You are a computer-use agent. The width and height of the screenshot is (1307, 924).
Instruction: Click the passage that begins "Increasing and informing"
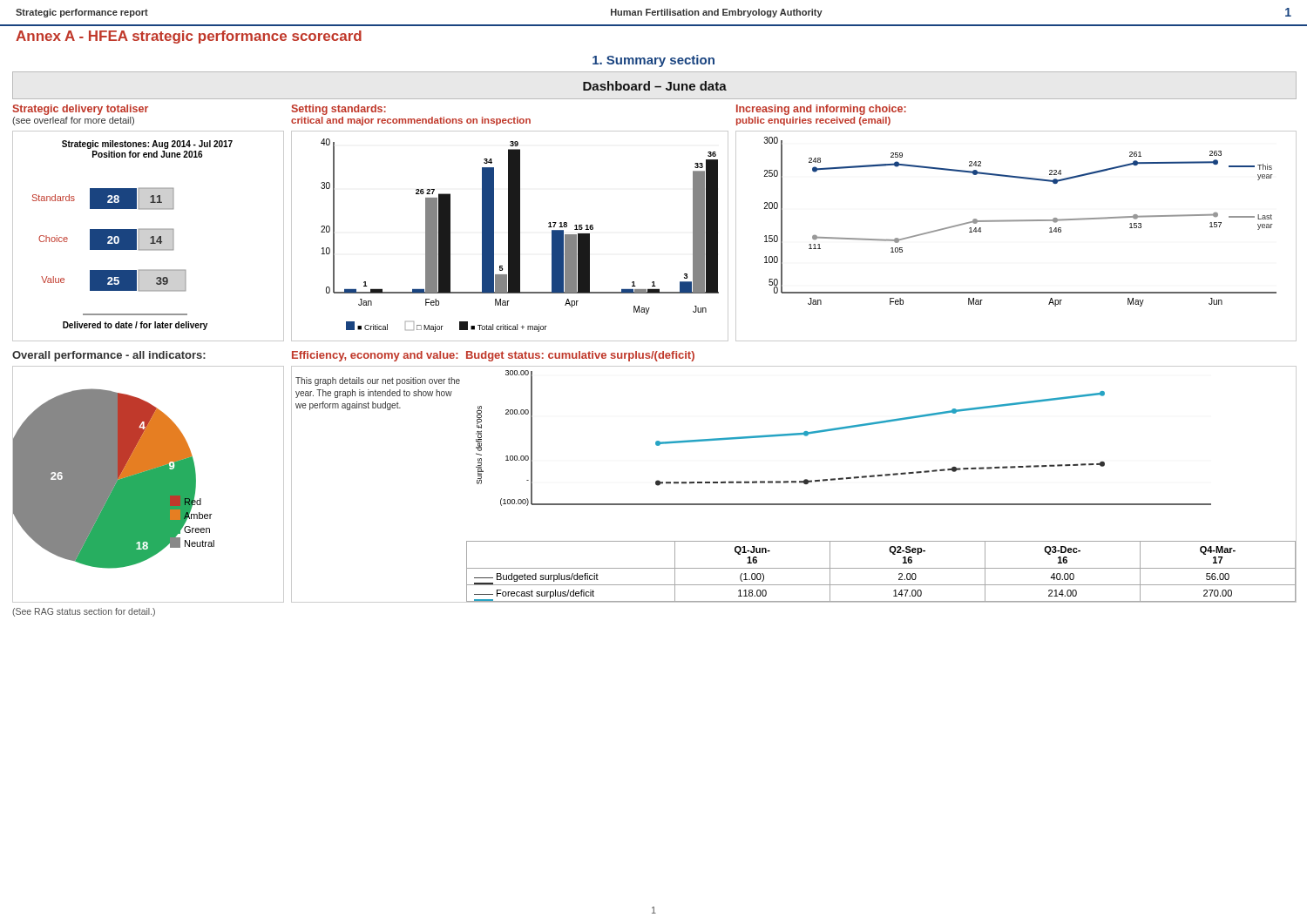point(821,110)
